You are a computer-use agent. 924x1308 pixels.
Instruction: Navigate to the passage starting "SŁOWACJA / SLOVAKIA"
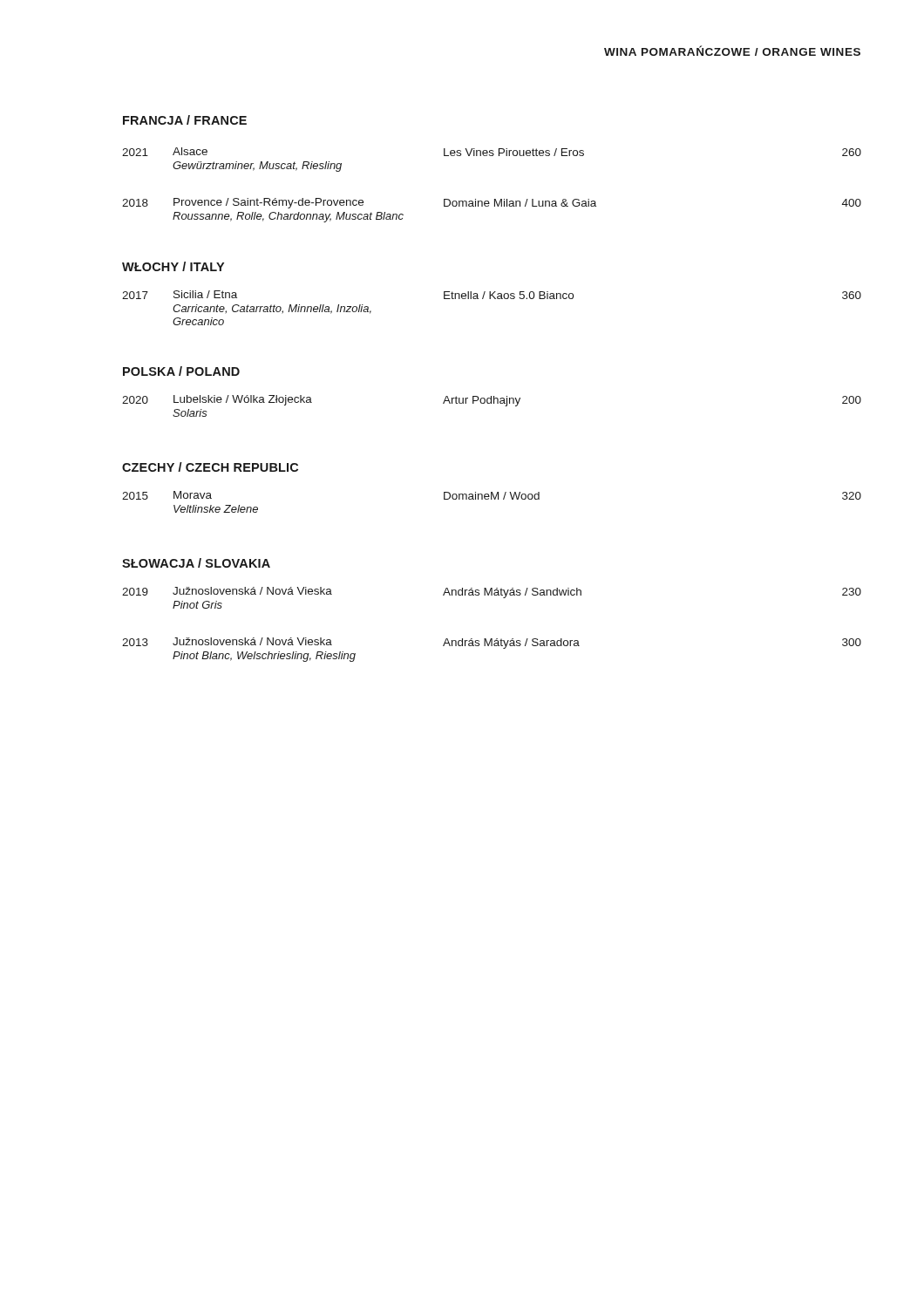pos(196,563)
